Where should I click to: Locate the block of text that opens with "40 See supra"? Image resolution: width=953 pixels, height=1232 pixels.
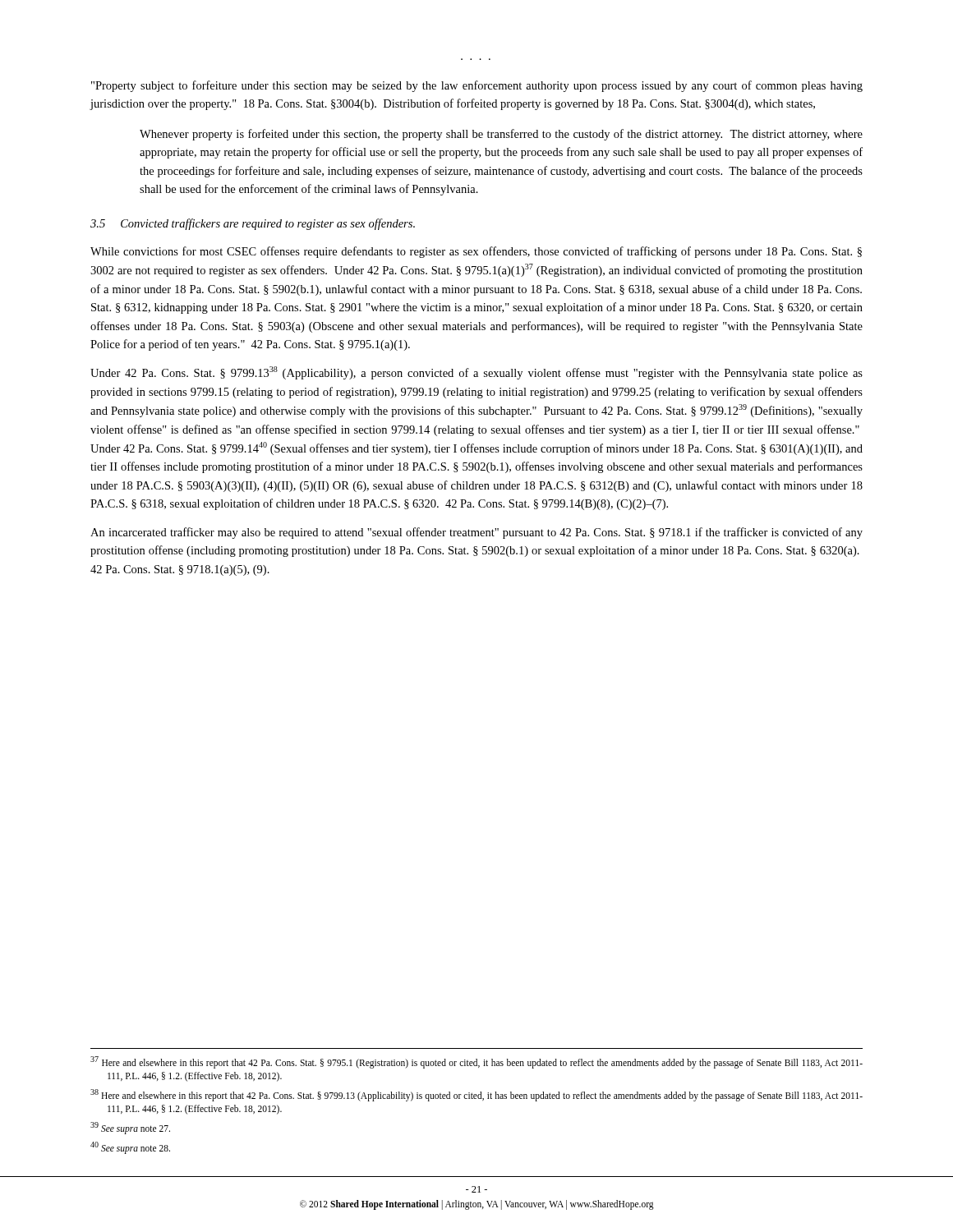tap(131, 1146)
